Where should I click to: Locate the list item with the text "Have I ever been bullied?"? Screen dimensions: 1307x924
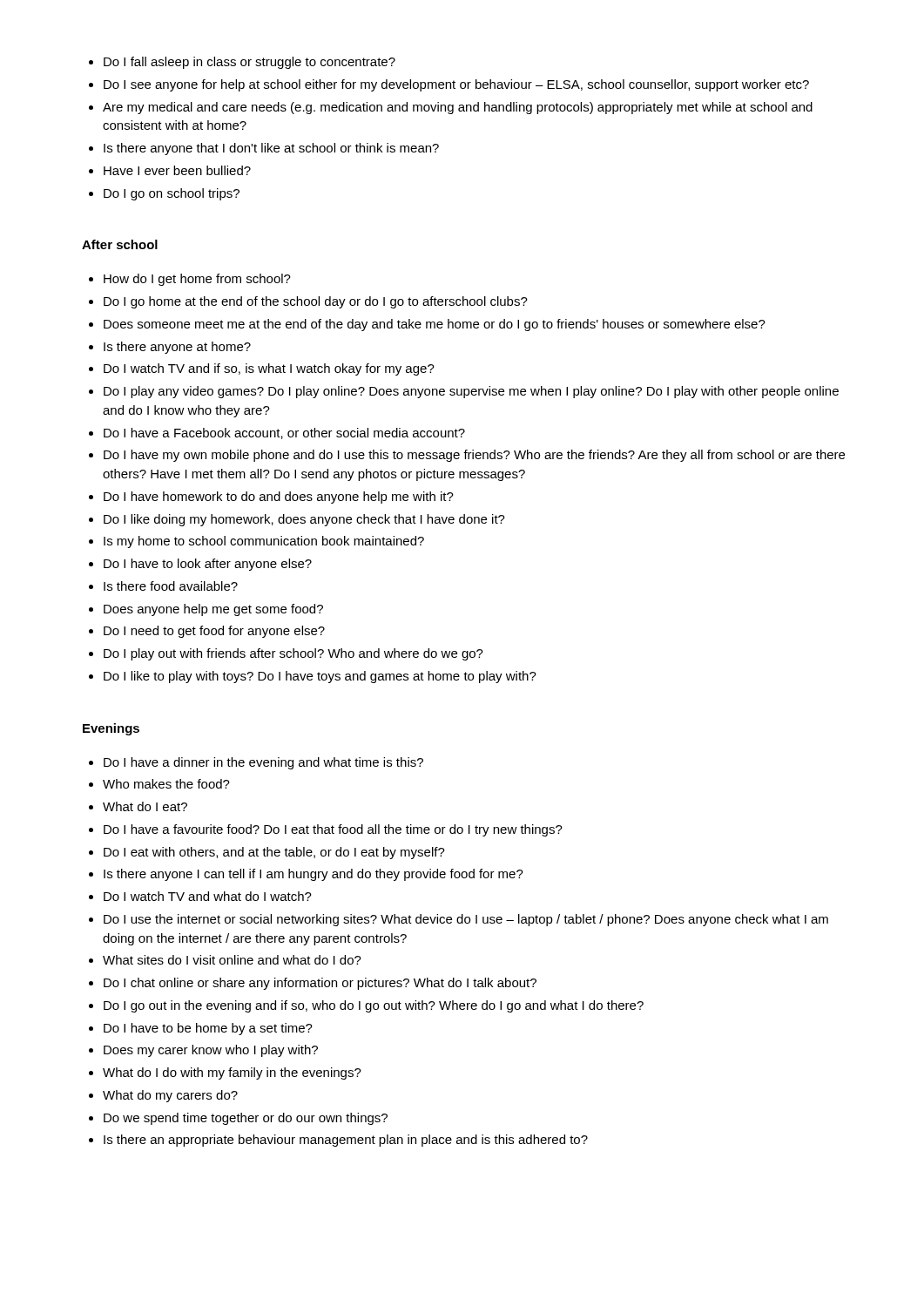(x=177, y=170)
